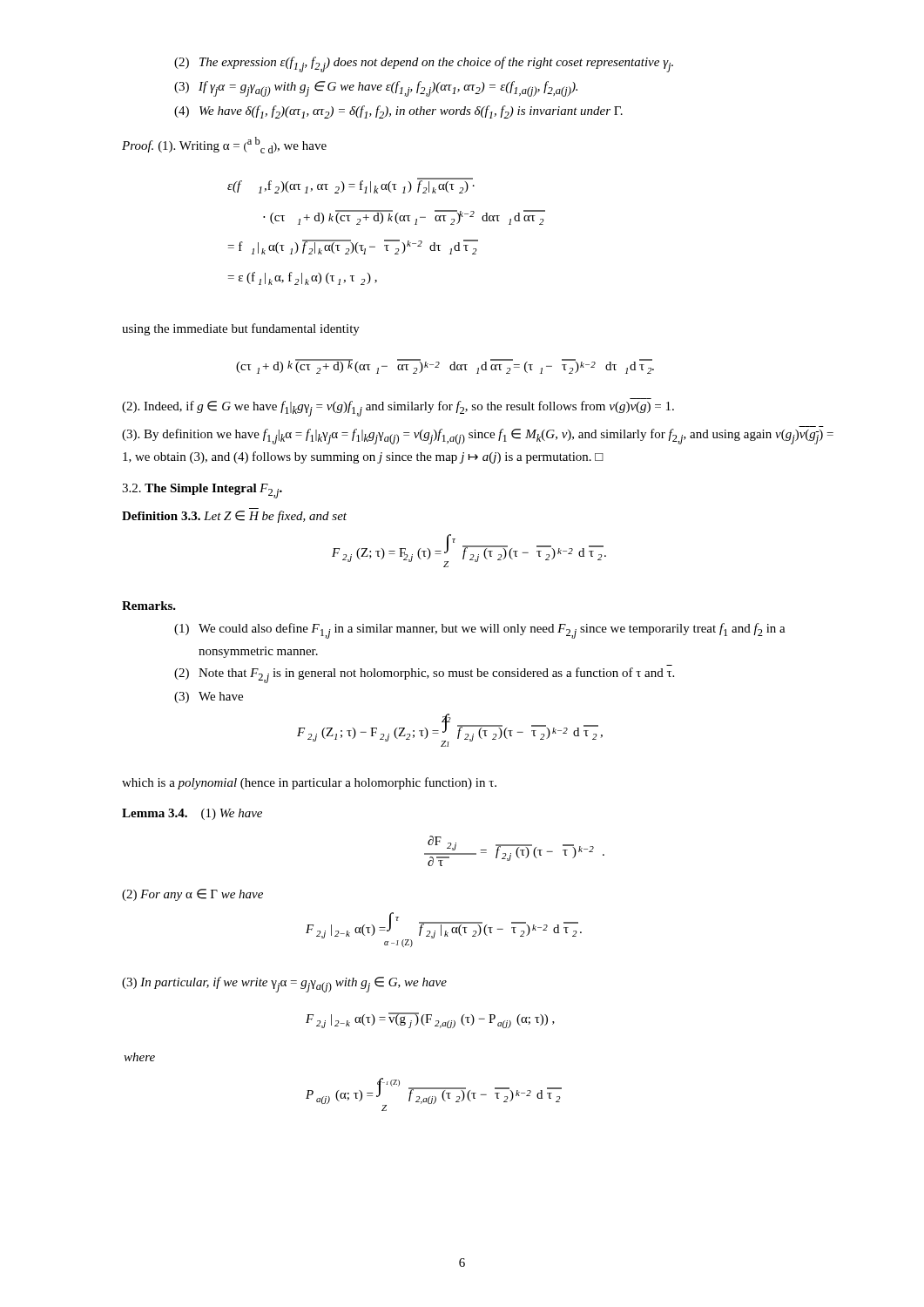Select the formula that says "ε(f 1 ,f 2 )(ατ 1 , ατ"

pyautogui.click(x=479, y=233)
